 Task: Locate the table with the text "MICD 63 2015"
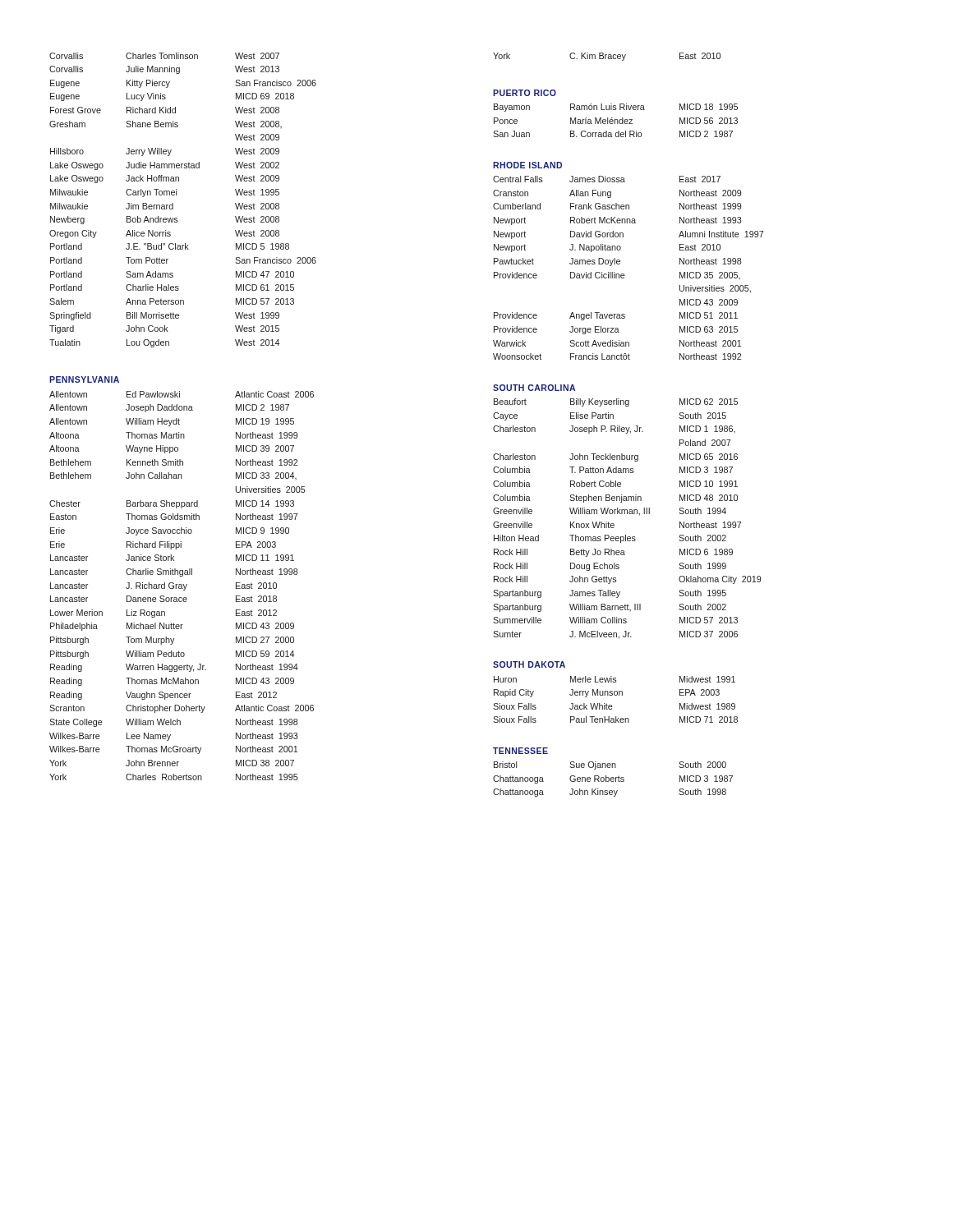coord(698,269)
